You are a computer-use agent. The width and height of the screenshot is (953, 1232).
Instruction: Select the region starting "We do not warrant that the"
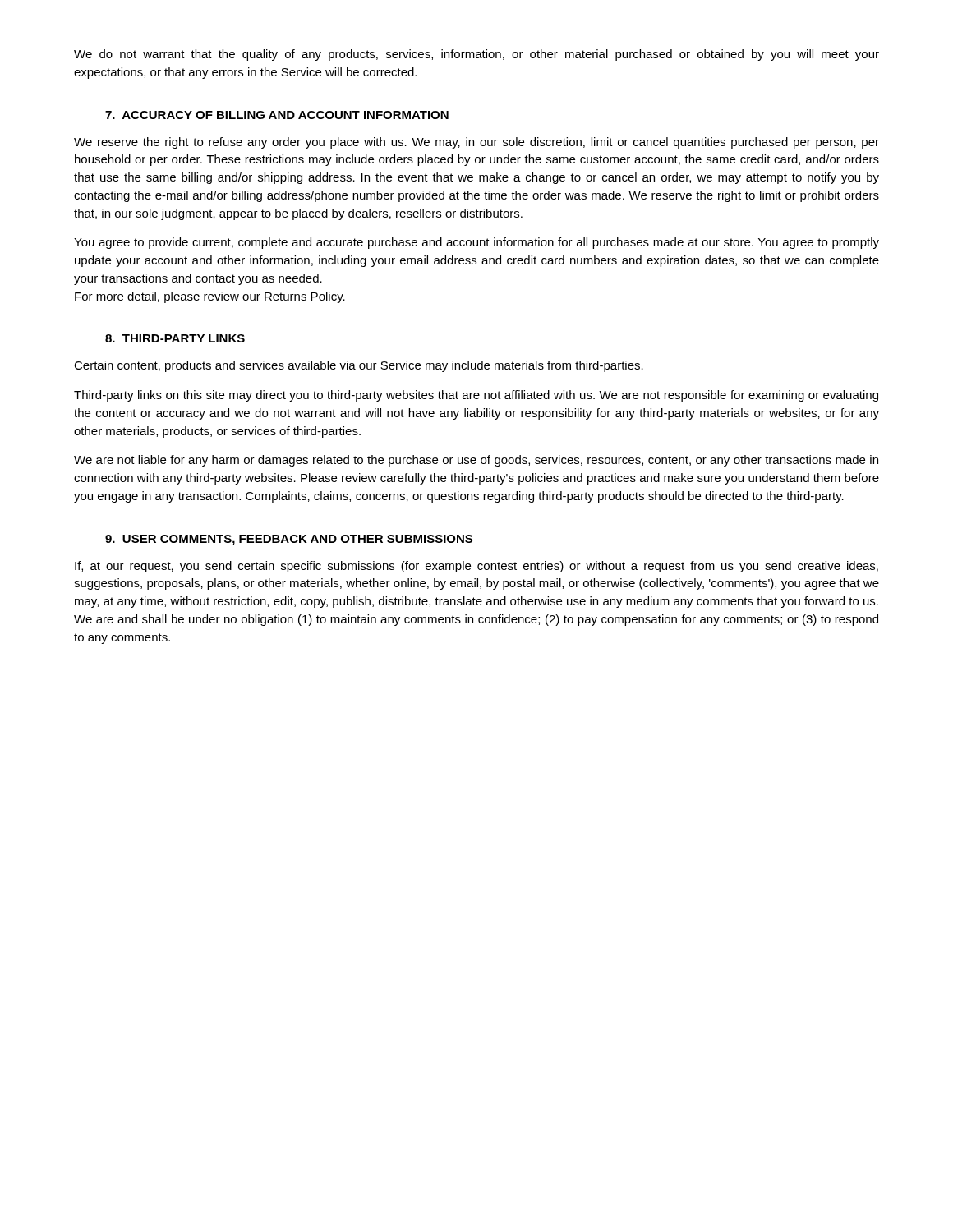click(476, 63)
